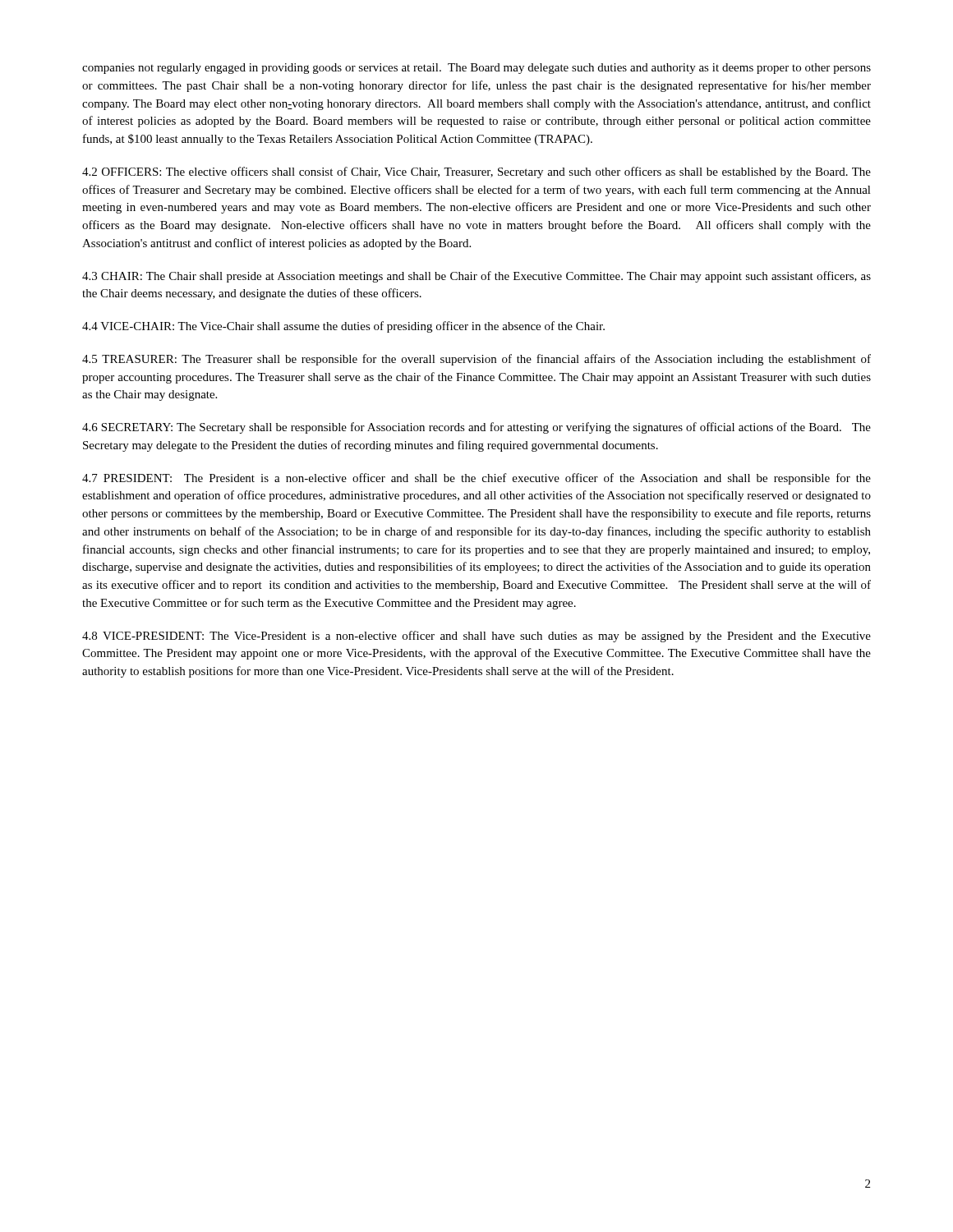Select the passage starting "3 CHAIR: The Chair shall preside"

click(476, 284)
